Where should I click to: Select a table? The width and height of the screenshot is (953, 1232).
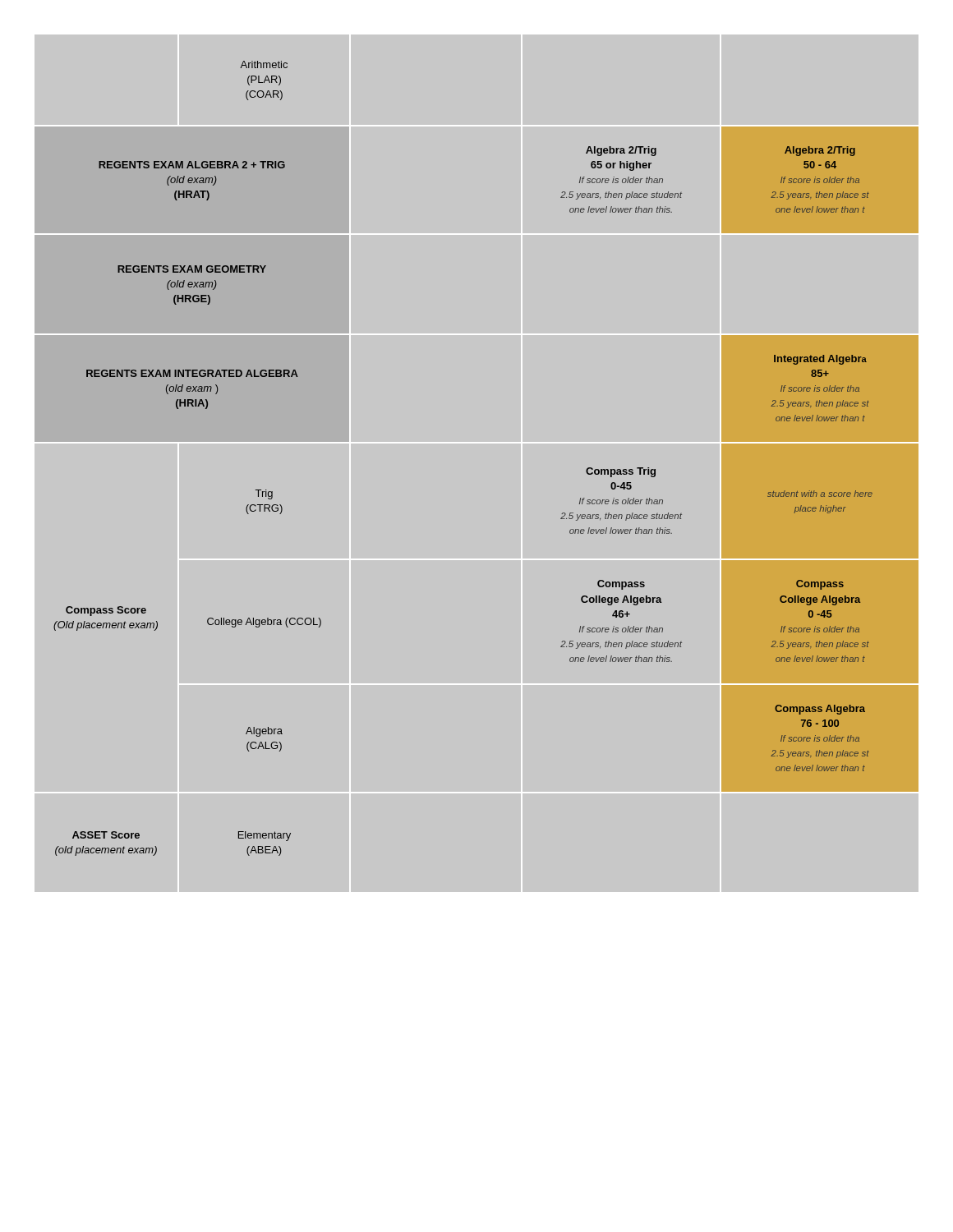[x=476, y=463]
